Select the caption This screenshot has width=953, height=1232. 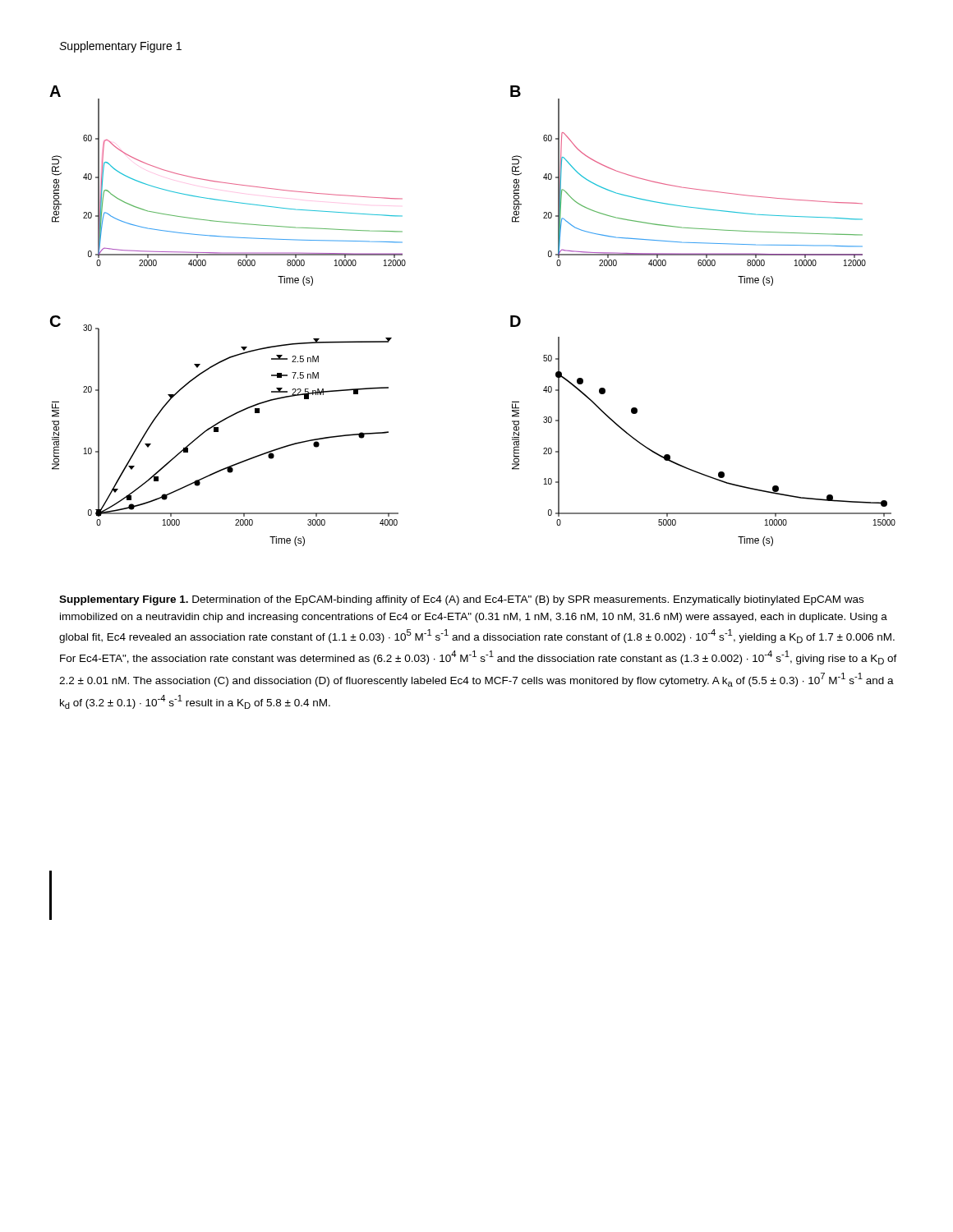point(478,652)
